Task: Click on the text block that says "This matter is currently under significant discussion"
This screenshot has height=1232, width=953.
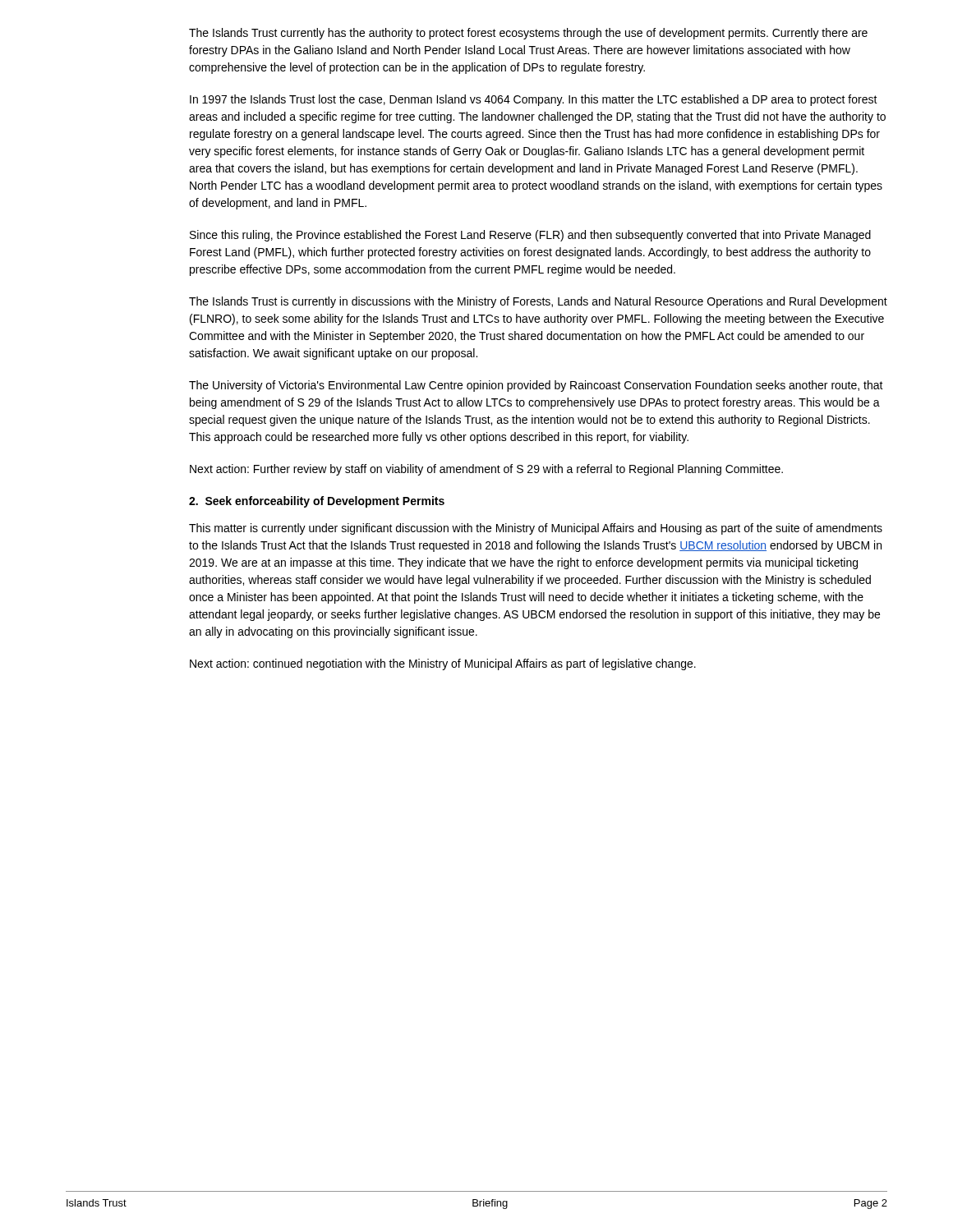Action: click(x=536, y=580)
